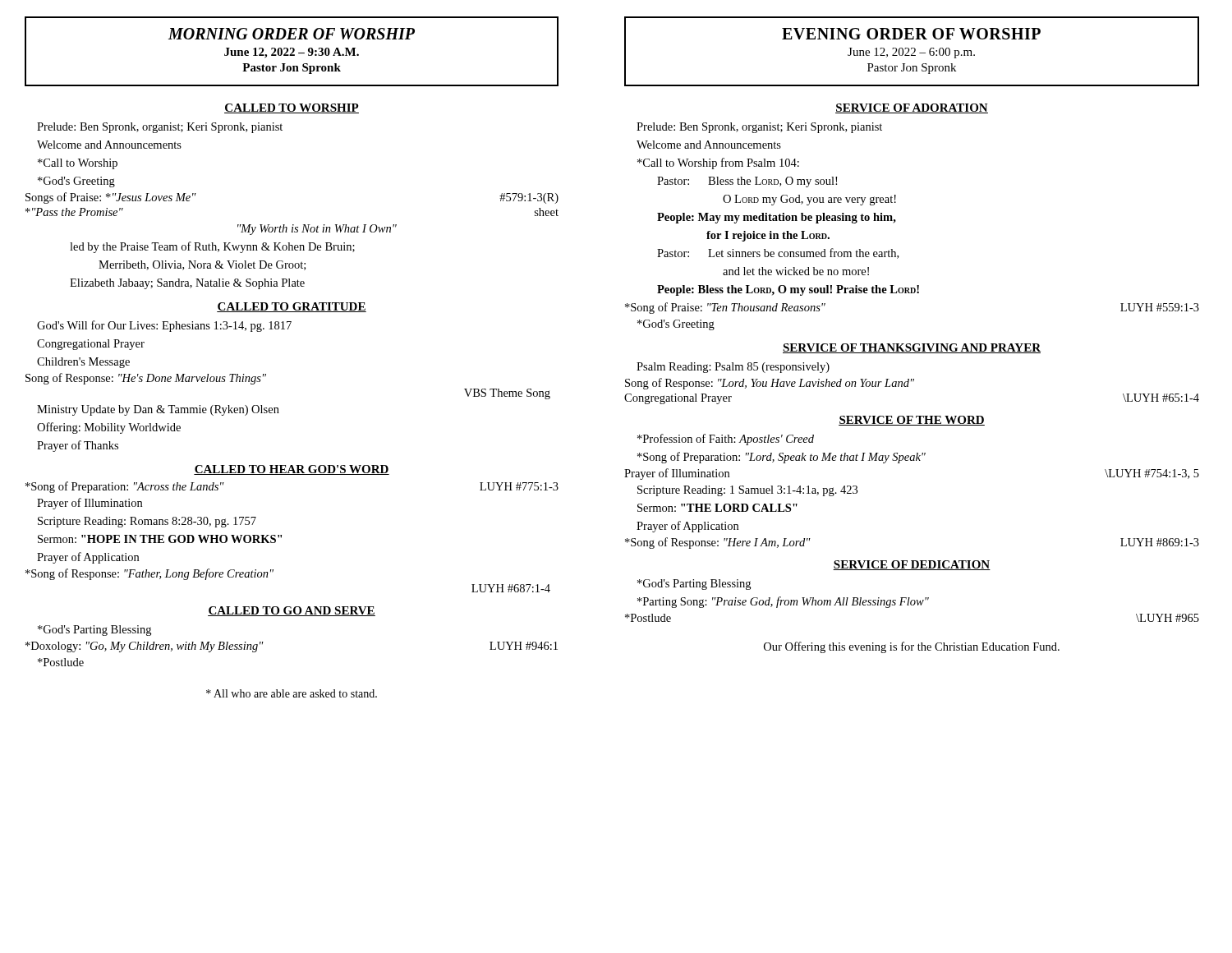Find the text starting "Our Offering this evening is for the Christian"

click(912, 647)
